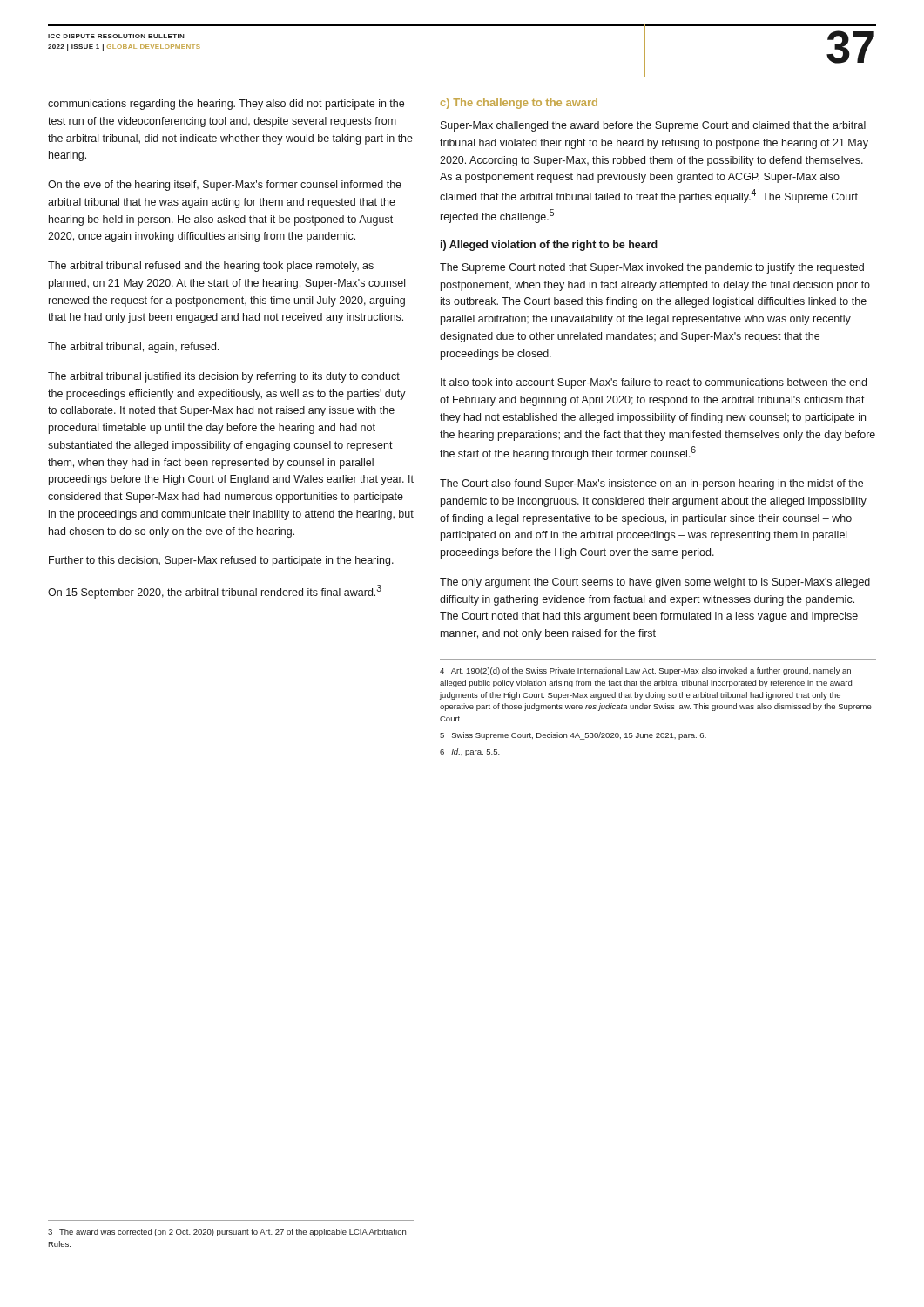Click on the block starting "The arbitral tribunal justified its decision by"
The width and height of the screenshot is (924, 1307).
[231, 454]
